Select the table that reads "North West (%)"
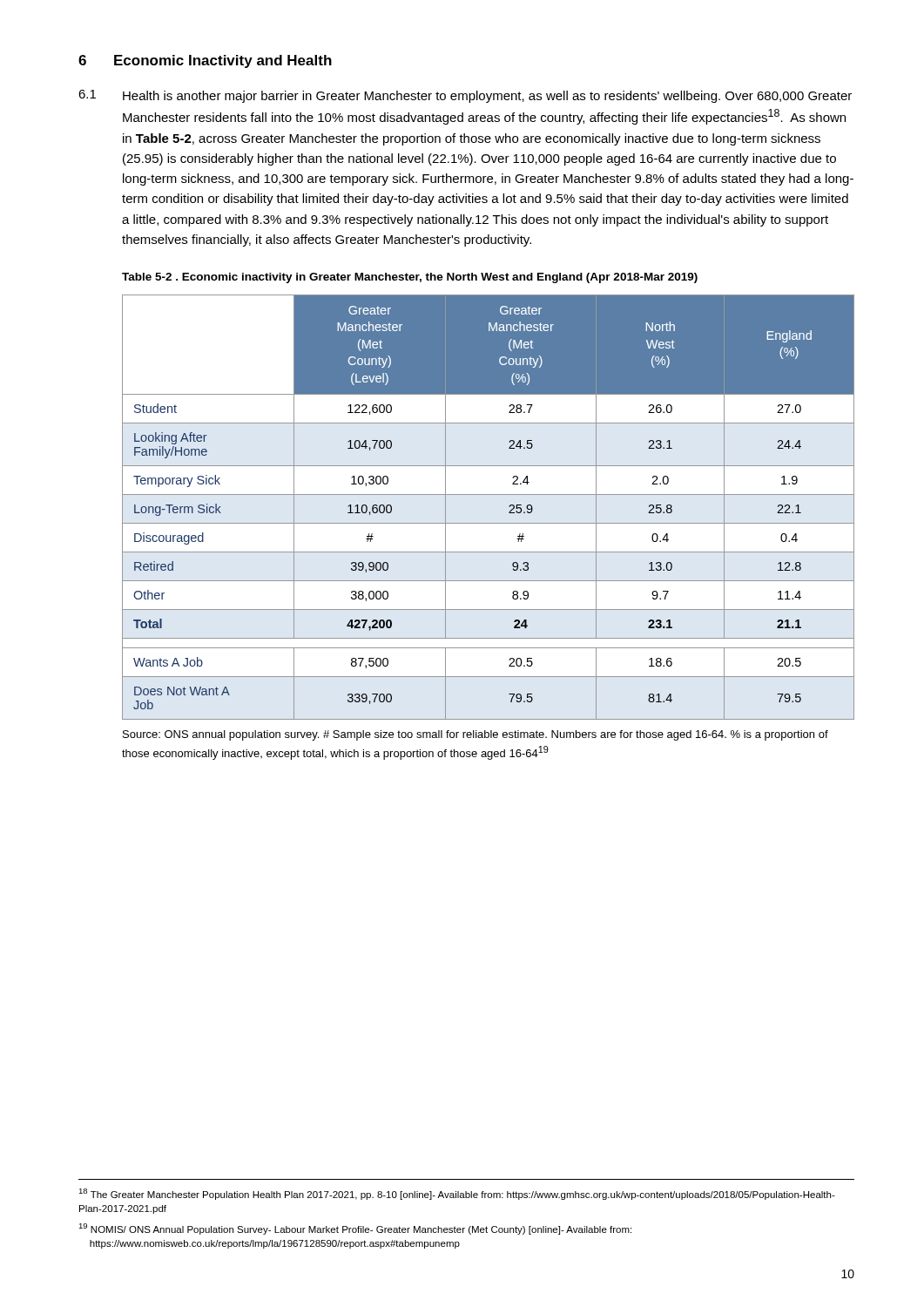 click(x=488, y=507)
